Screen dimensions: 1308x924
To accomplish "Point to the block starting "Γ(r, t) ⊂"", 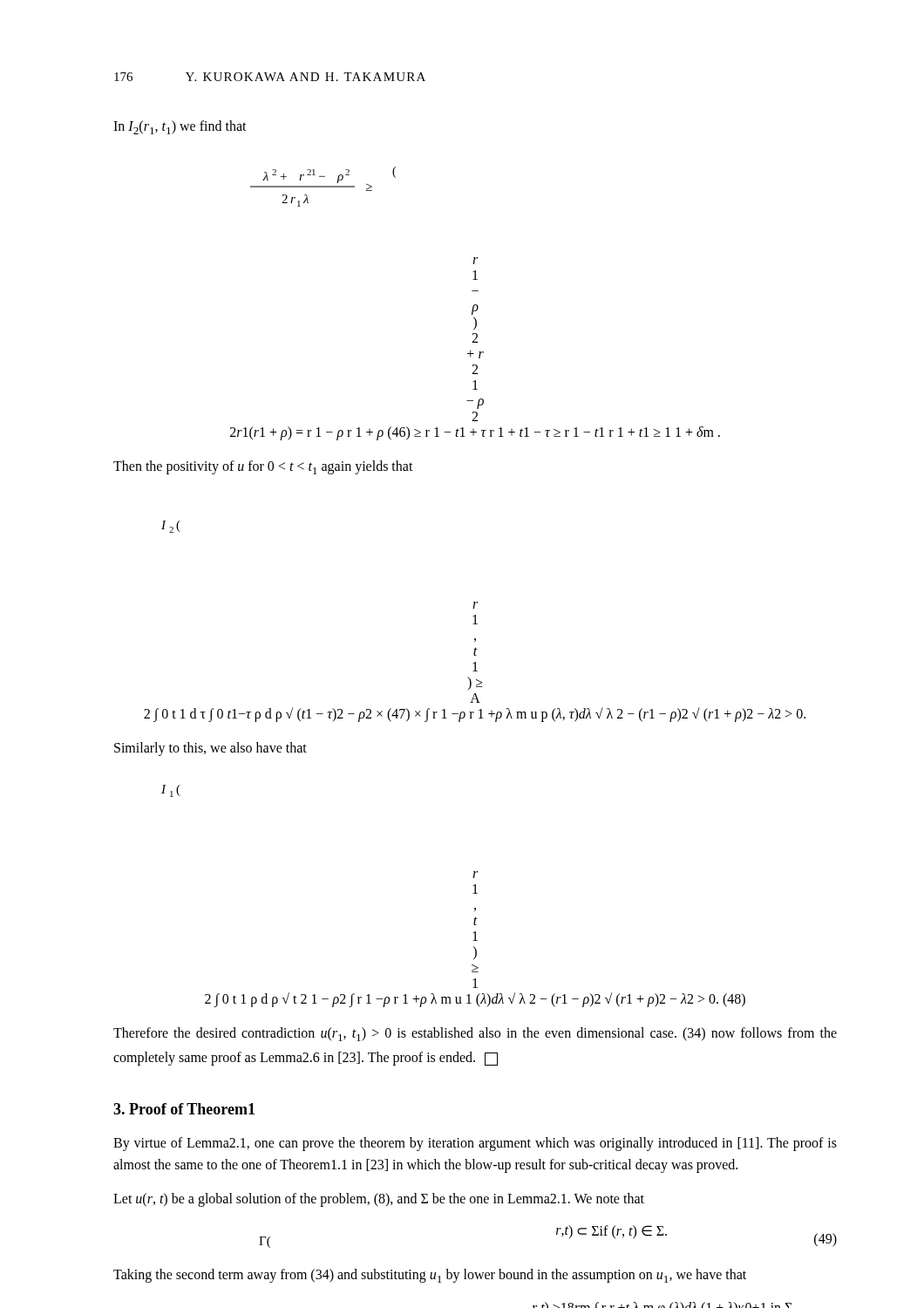I will (x=269, y=1237).
